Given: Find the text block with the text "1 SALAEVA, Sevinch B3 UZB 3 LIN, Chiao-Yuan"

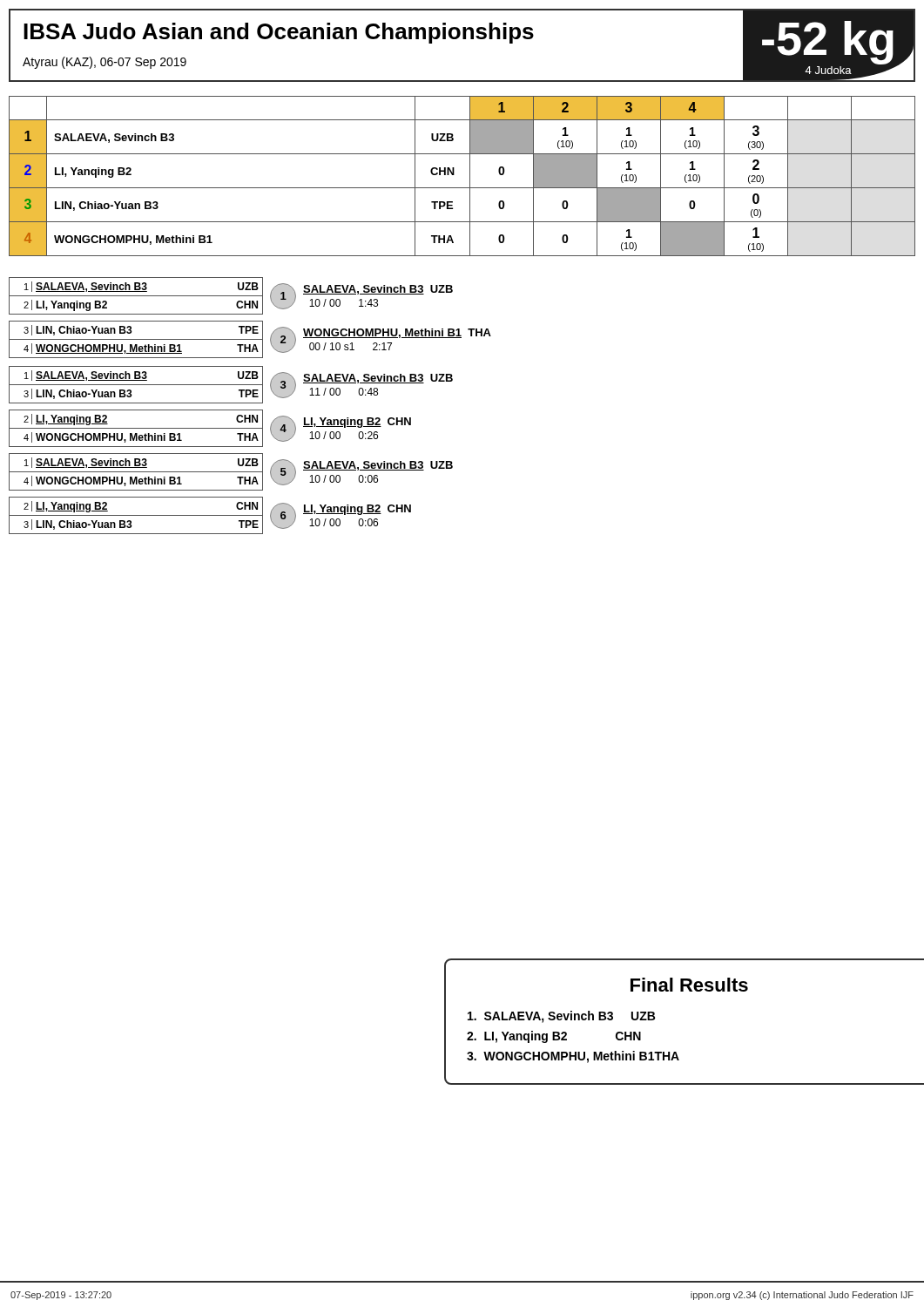Looking at the screenshot, I should [278, 385].
